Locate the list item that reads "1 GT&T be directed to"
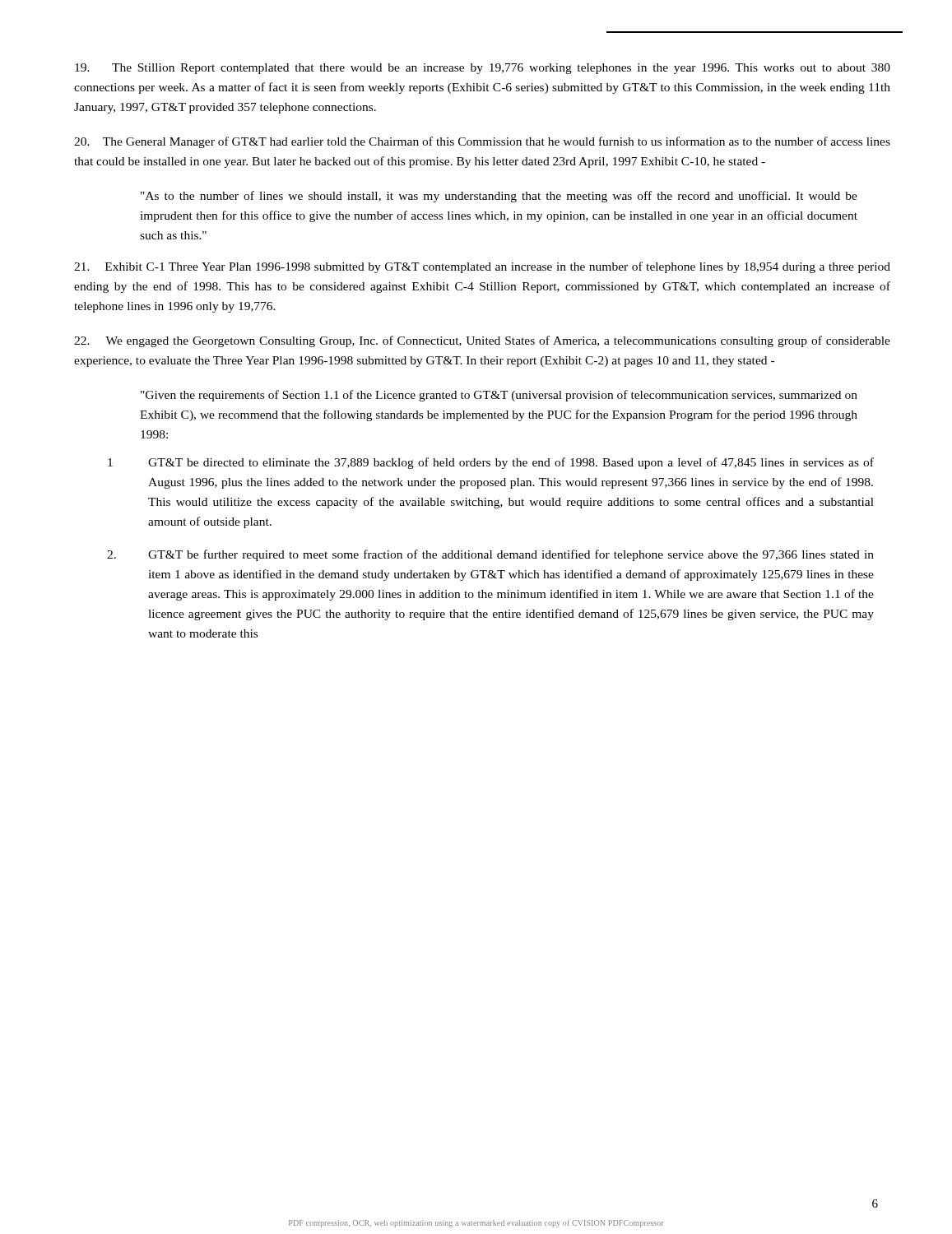The image size is (952, 1234). click(x=490, y=492)
